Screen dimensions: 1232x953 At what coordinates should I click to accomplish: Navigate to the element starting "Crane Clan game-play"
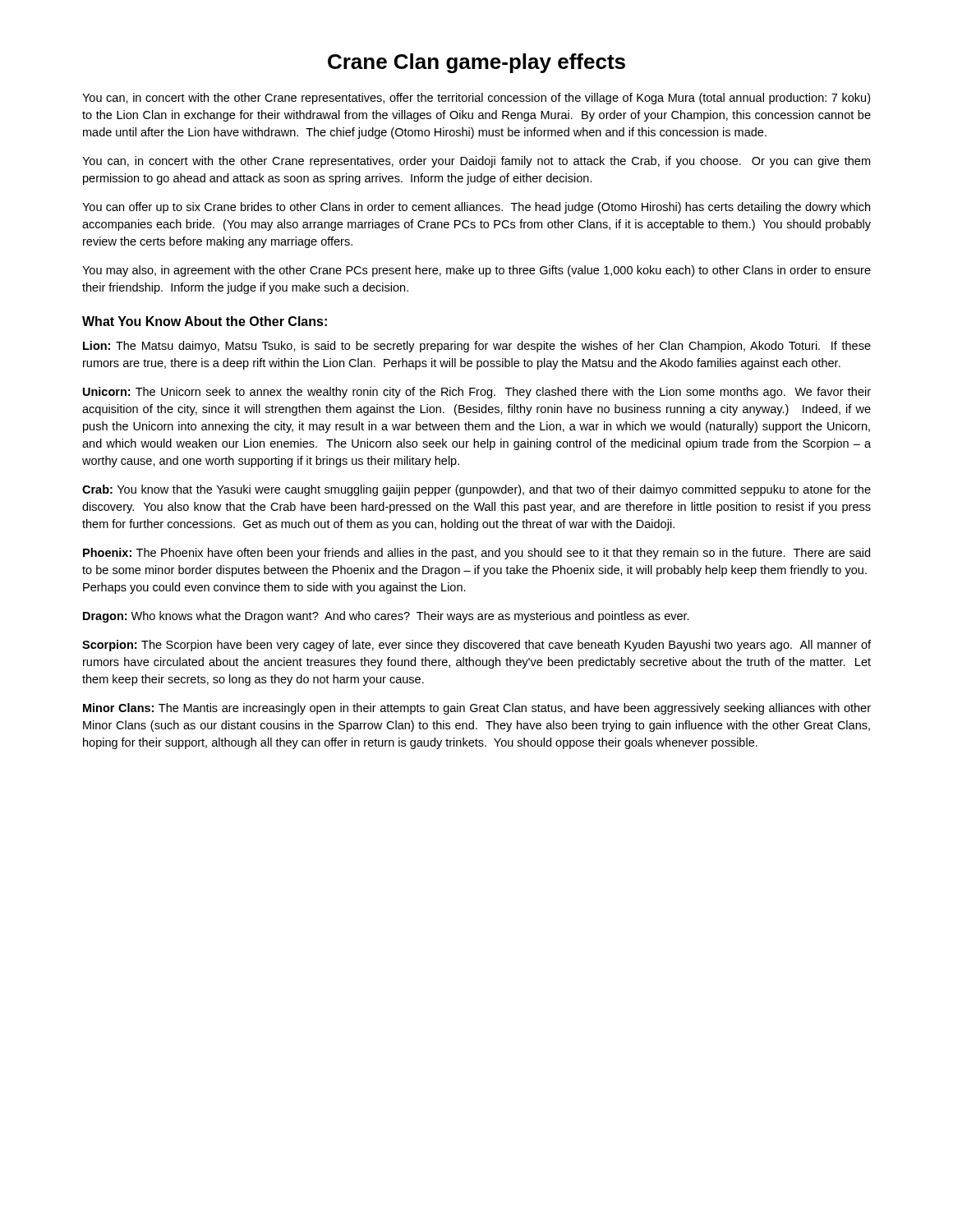476,62
